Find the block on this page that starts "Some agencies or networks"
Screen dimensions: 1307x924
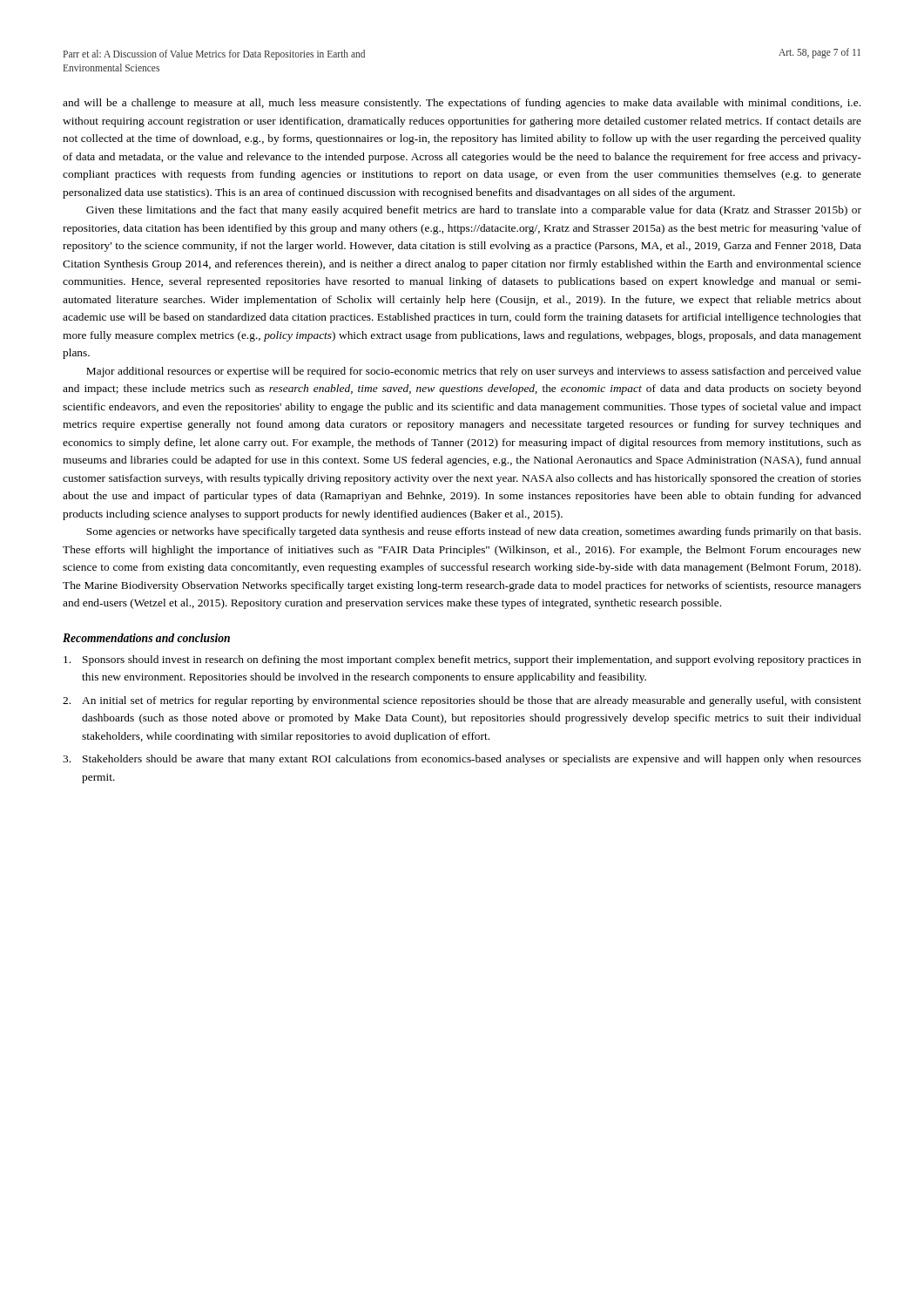point(462,568)
